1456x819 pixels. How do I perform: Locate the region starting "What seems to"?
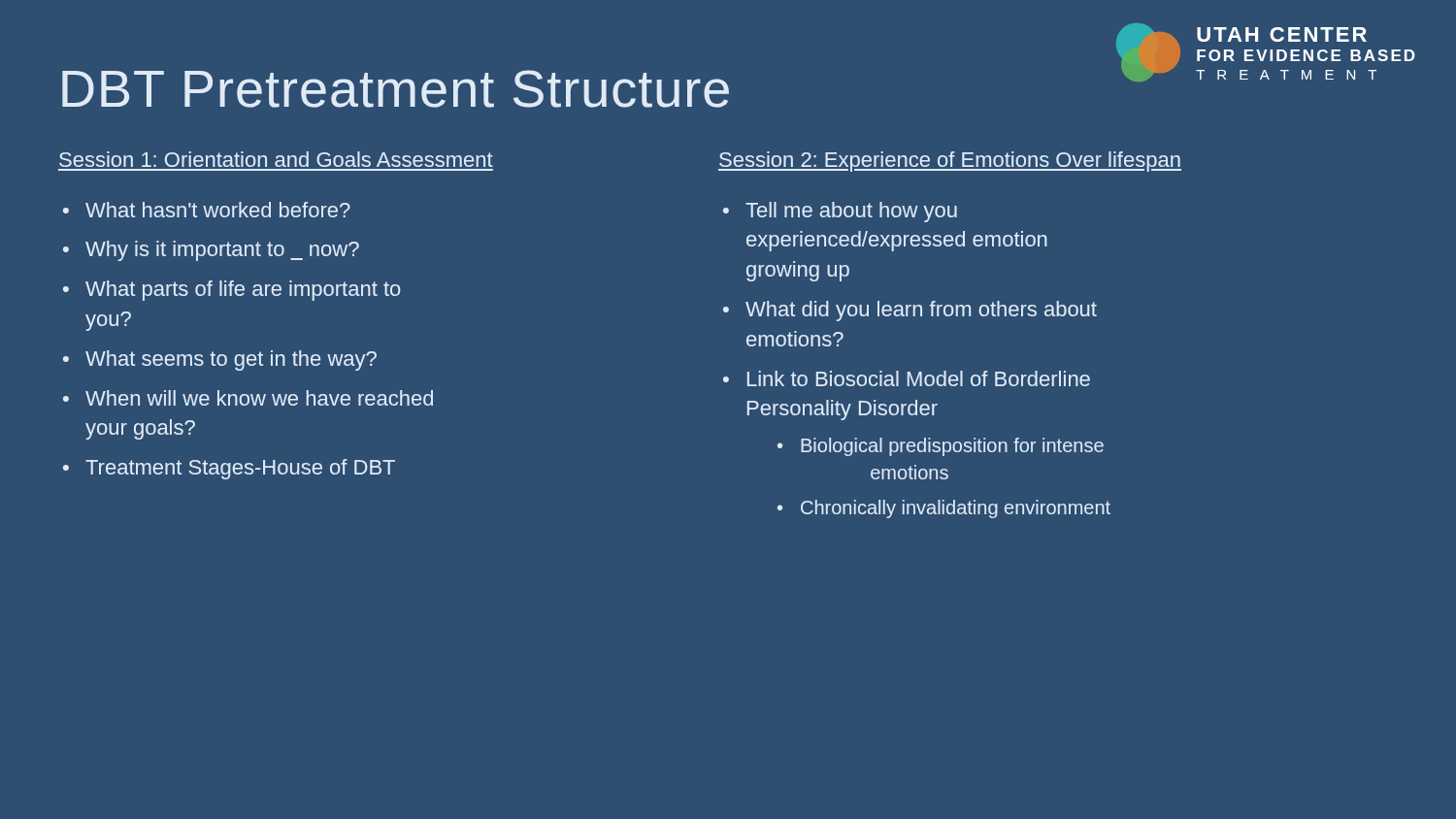[x=231, y=358]
